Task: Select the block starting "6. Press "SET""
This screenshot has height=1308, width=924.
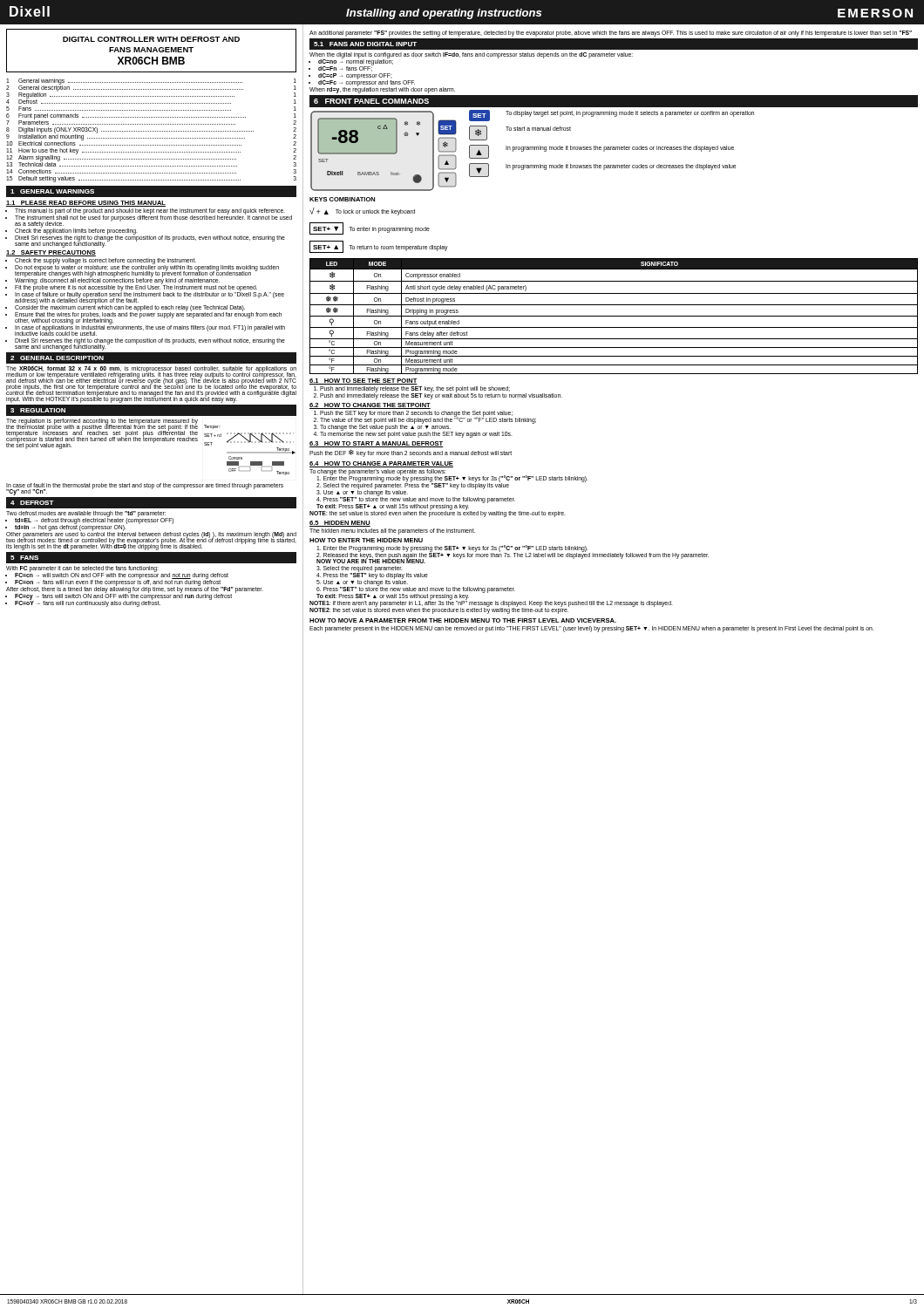Action: tap(416, 589)
